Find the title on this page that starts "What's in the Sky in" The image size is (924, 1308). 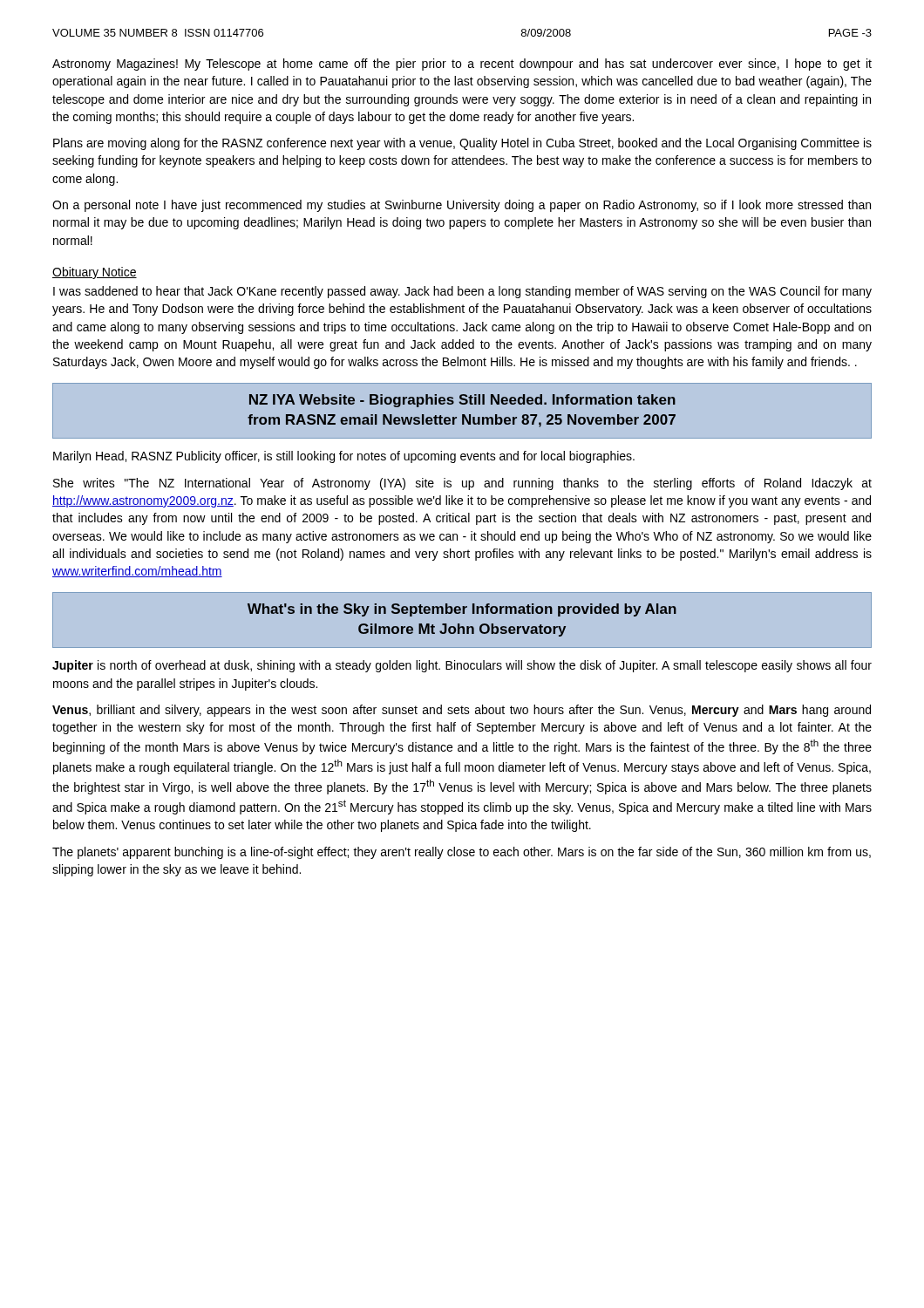tap(462, 620)
